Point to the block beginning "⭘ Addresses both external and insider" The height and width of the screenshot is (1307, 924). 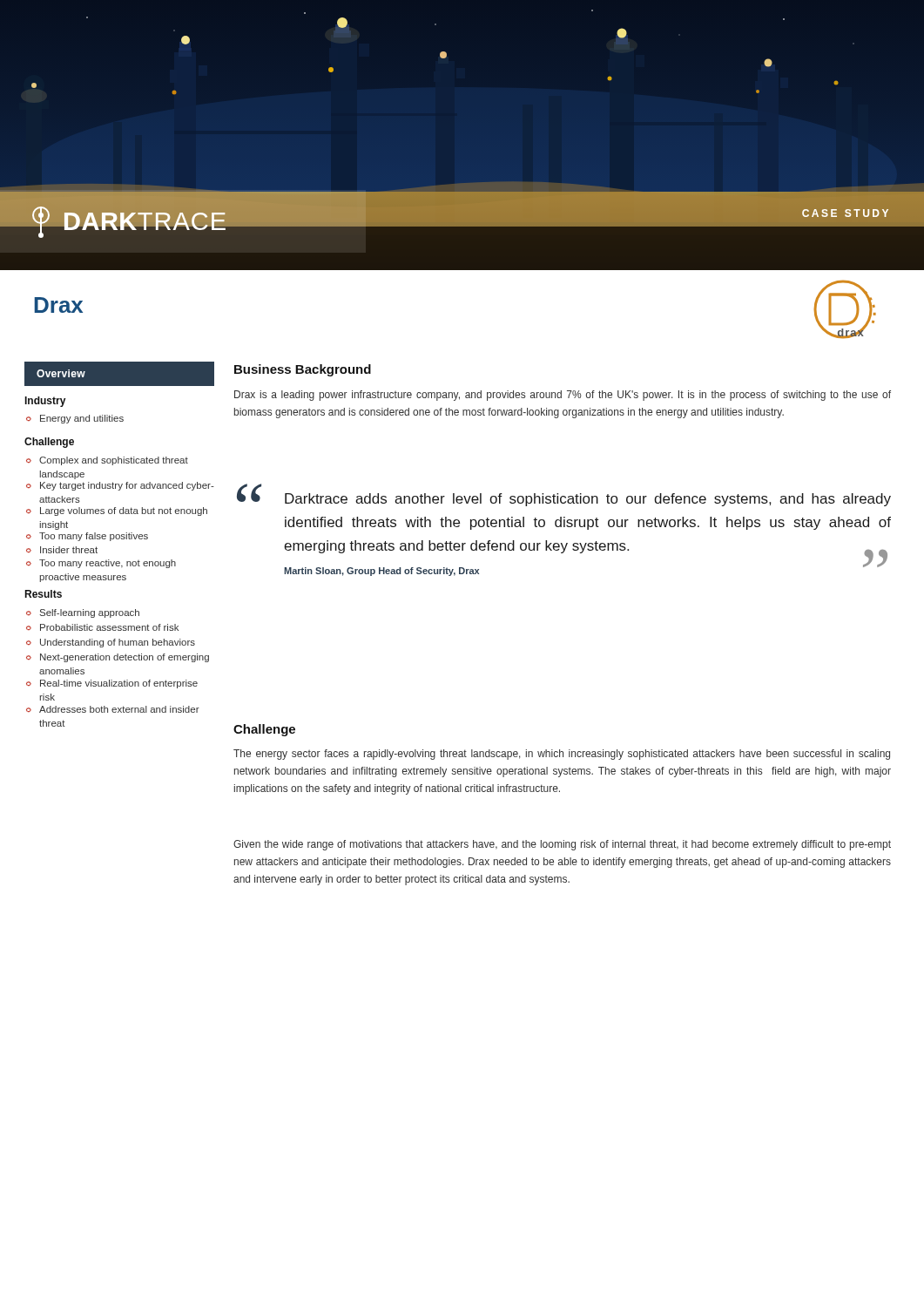pyautogui.click(x=119, y=716)
